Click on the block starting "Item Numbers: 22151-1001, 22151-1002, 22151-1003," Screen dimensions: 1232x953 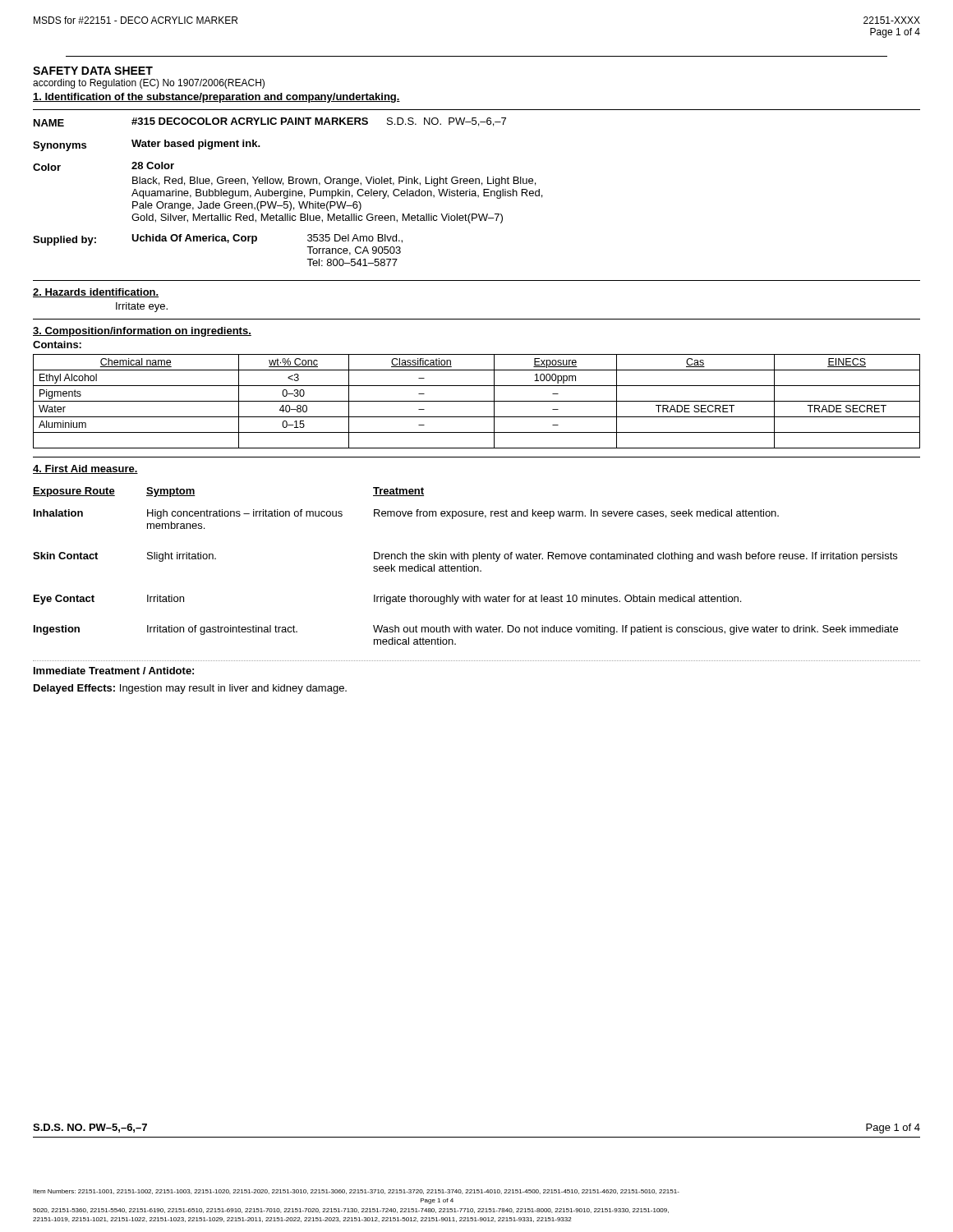click(x=356, y=1205)
